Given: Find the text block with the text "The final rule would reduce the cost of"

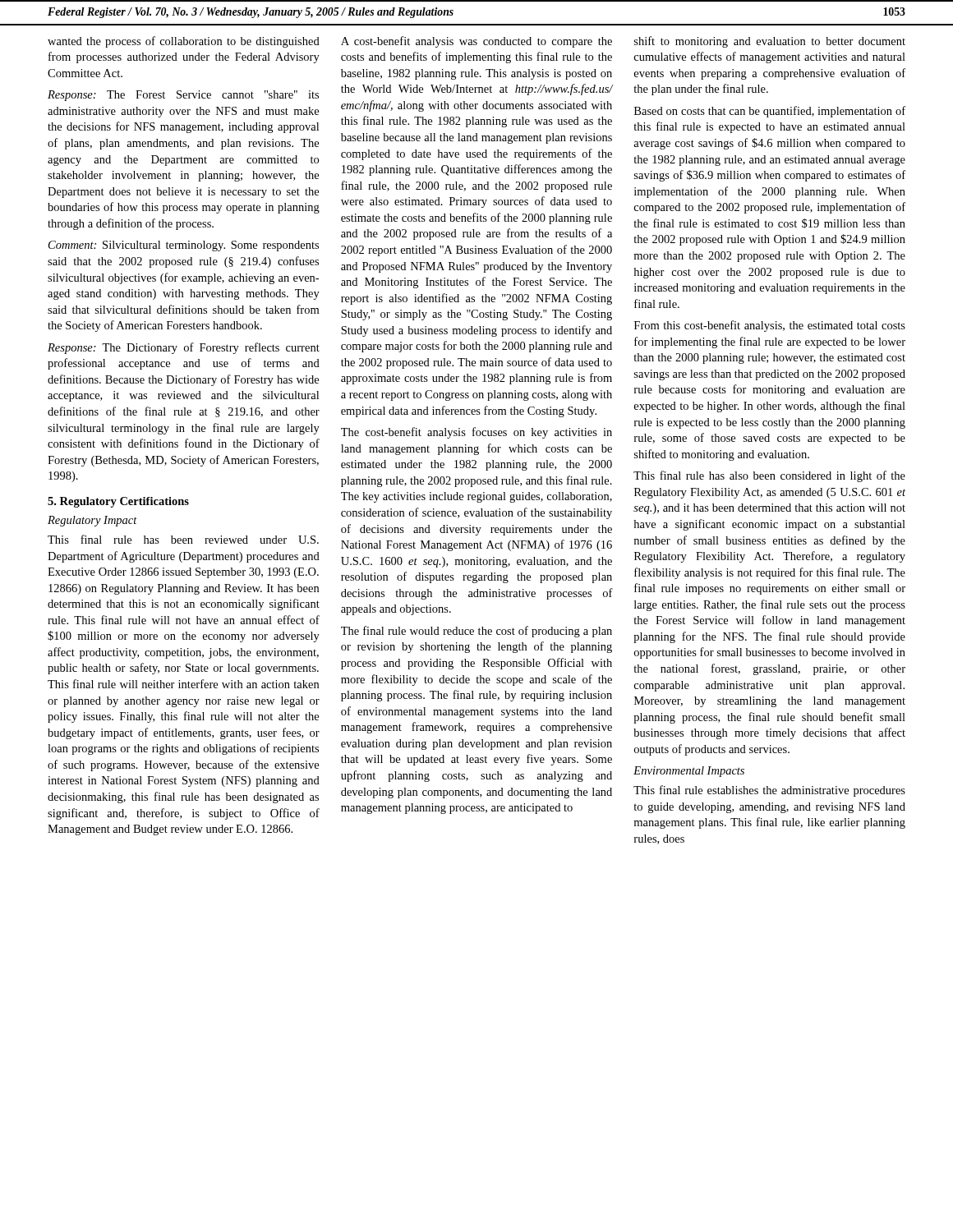Looking at the screenshot, I should click(x=476, y=720).
